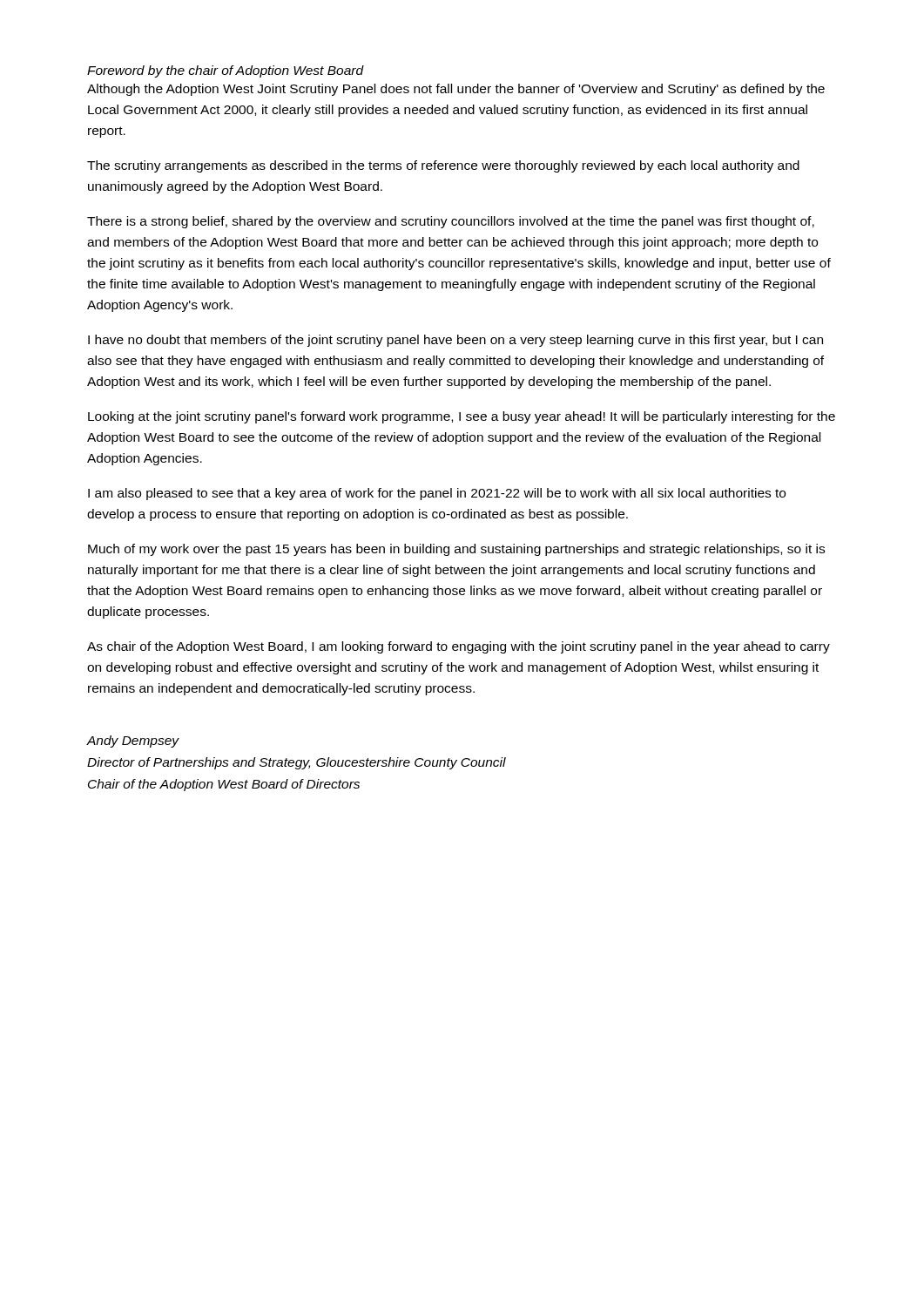Find the text block that says "The scrutiny arrangements as described"
This screenshot has height=1307, width=924.
coord(444,176)
